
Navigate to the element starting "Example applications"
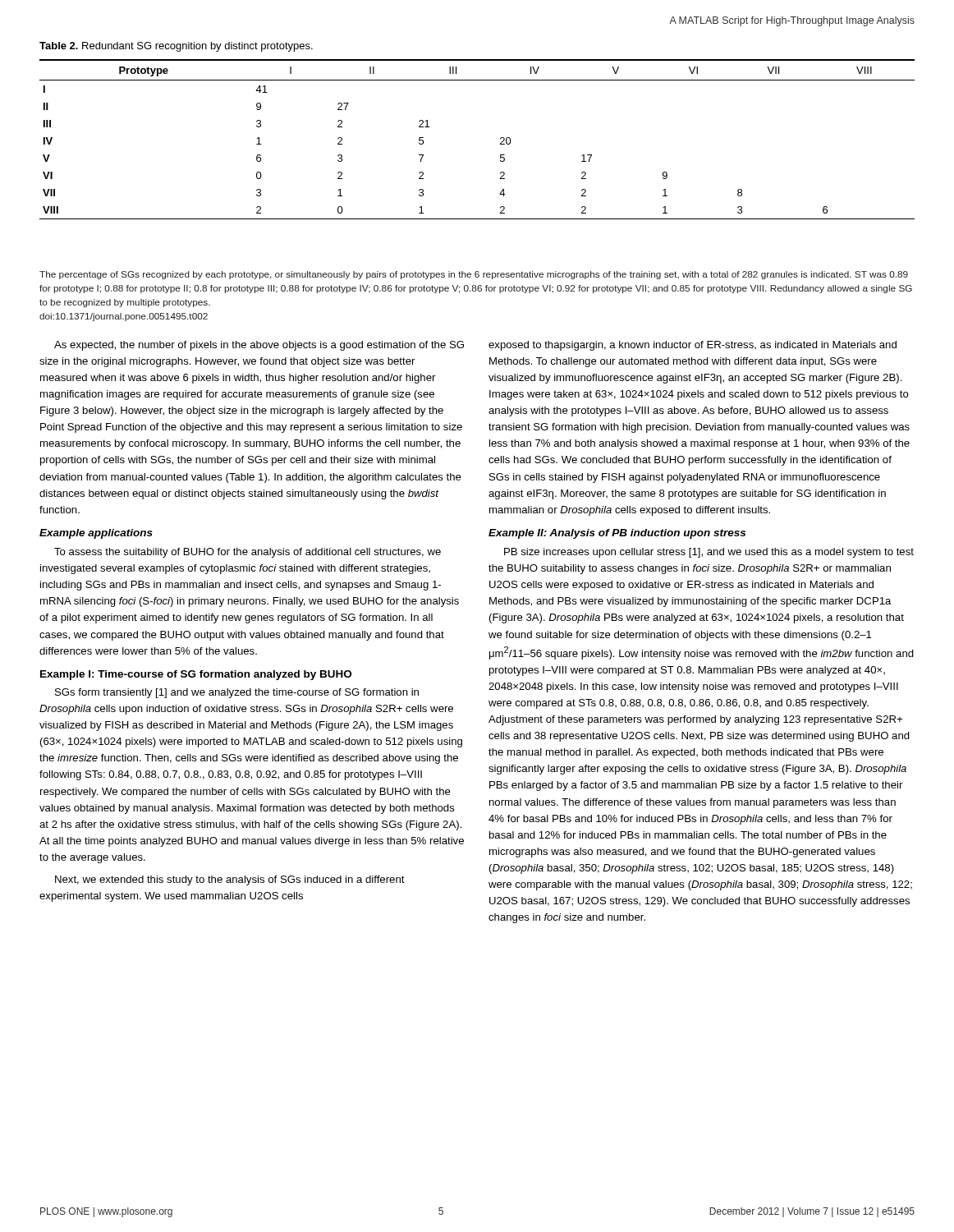tap(96, 532)
